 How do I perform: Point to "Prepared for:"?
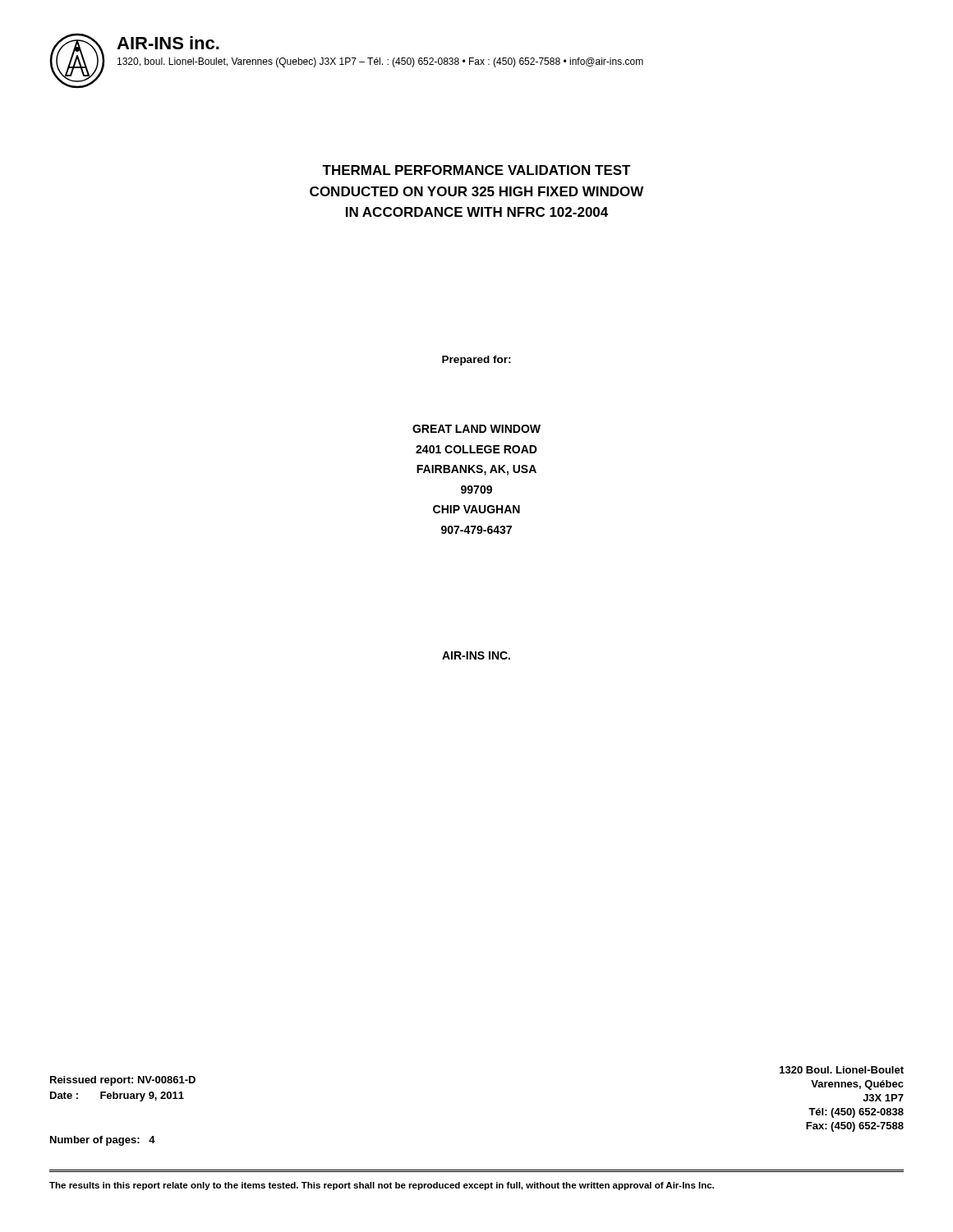click(x=476, y=359)
